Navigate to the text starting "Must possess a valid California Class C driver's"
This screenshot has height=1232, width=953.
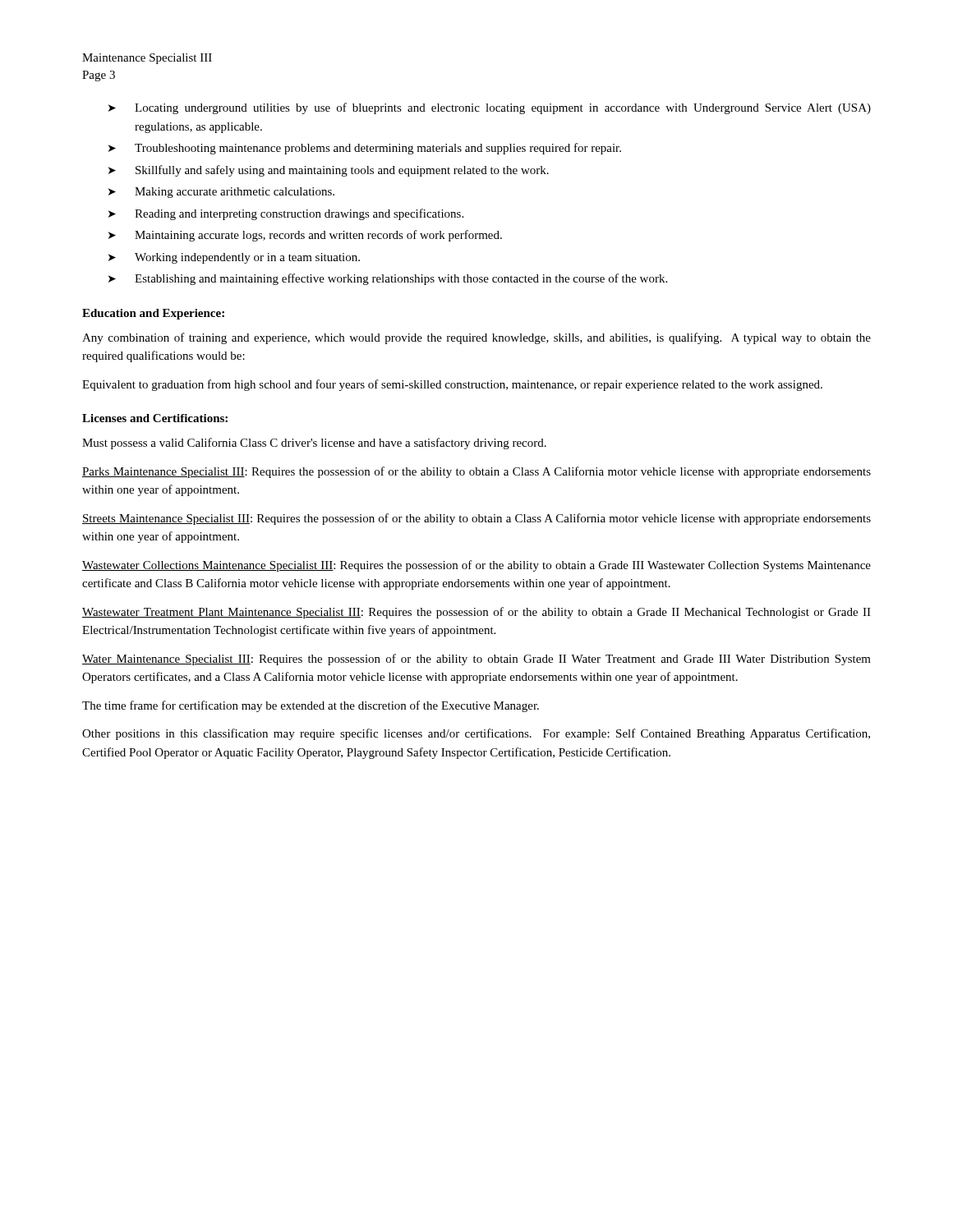point(314,443)
